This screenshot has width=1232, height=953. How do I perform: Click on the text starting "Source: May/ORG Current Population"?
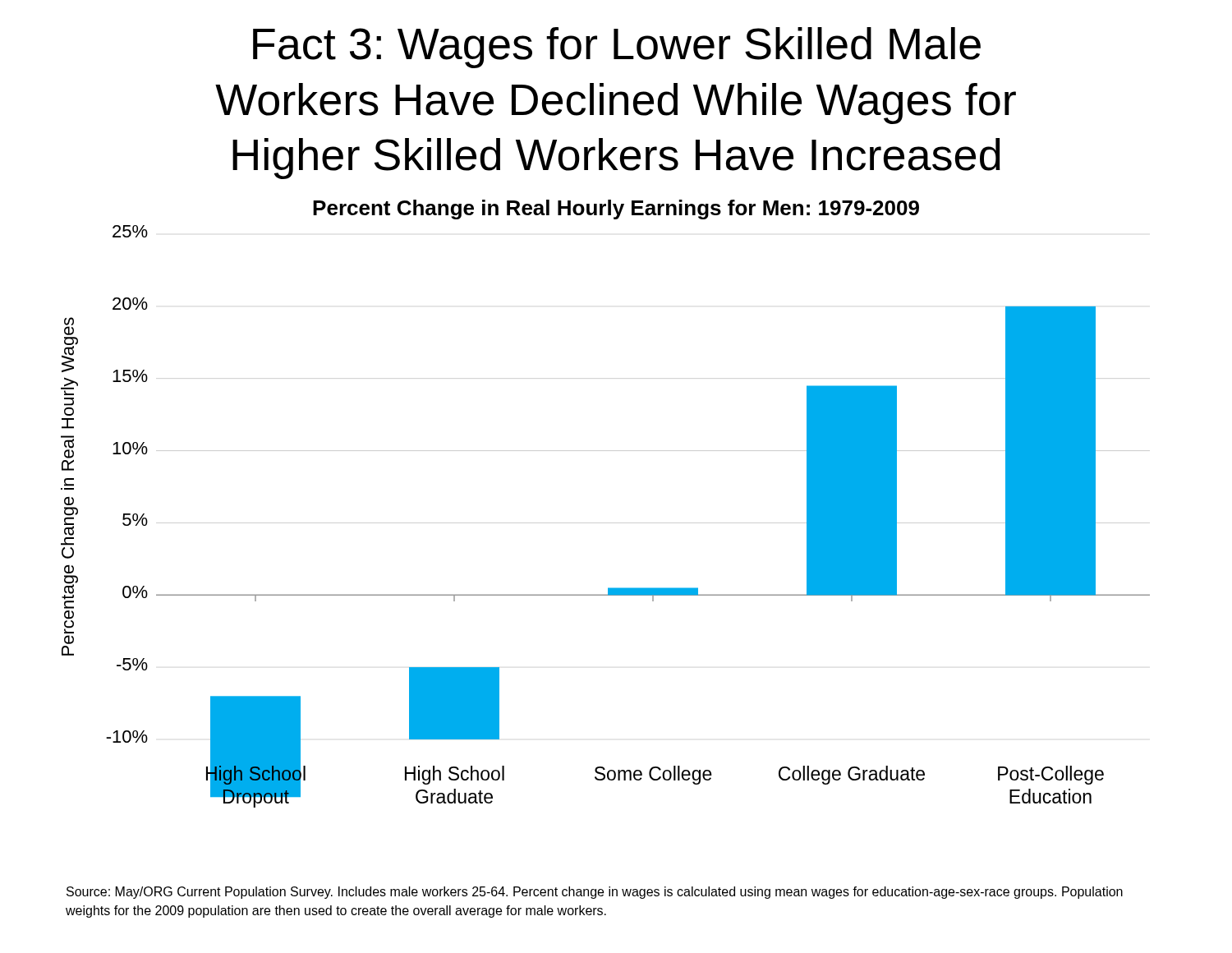point(594,901)
